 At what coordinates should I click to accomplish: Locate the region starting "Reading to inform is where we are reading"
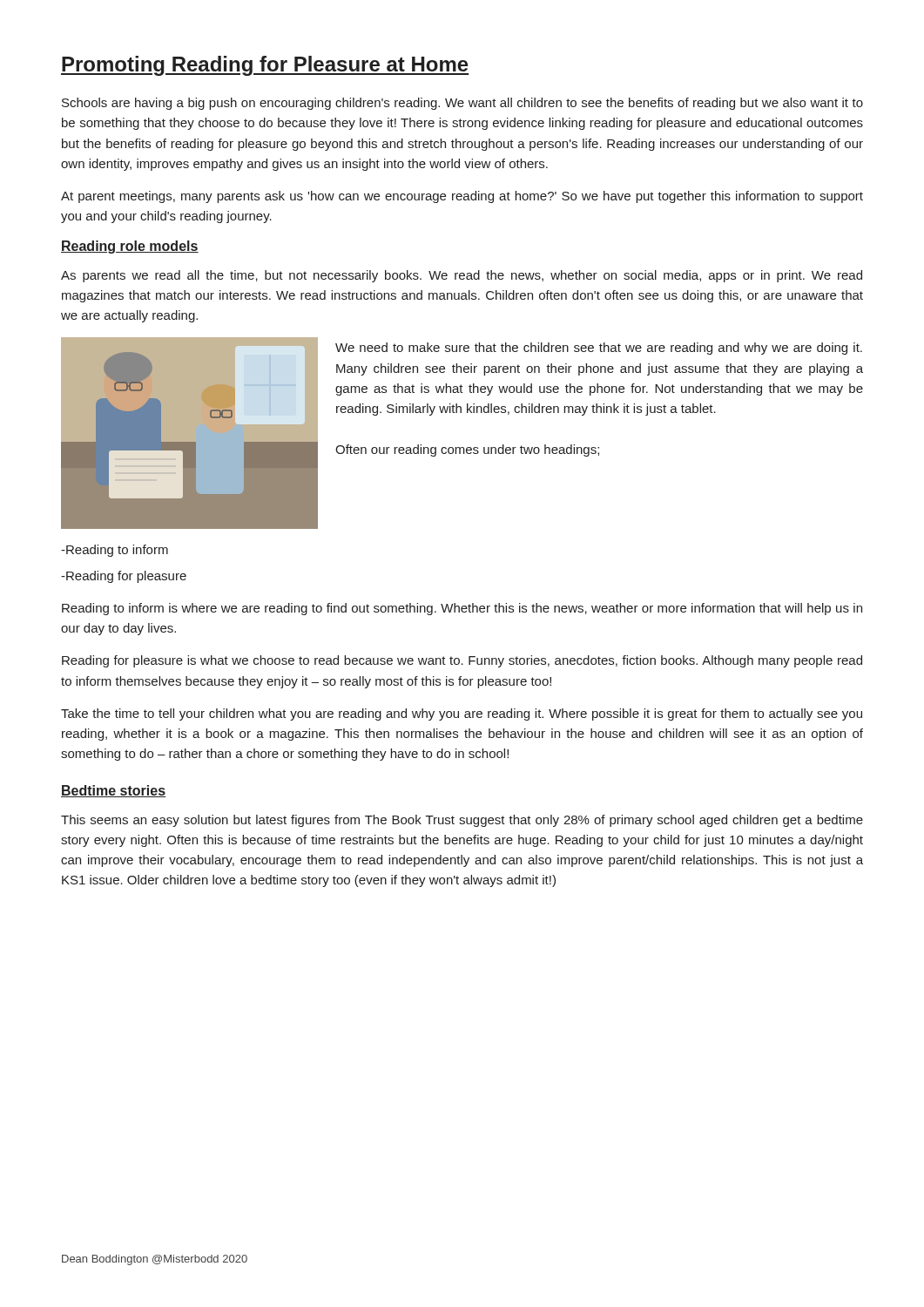pos(462,618)
